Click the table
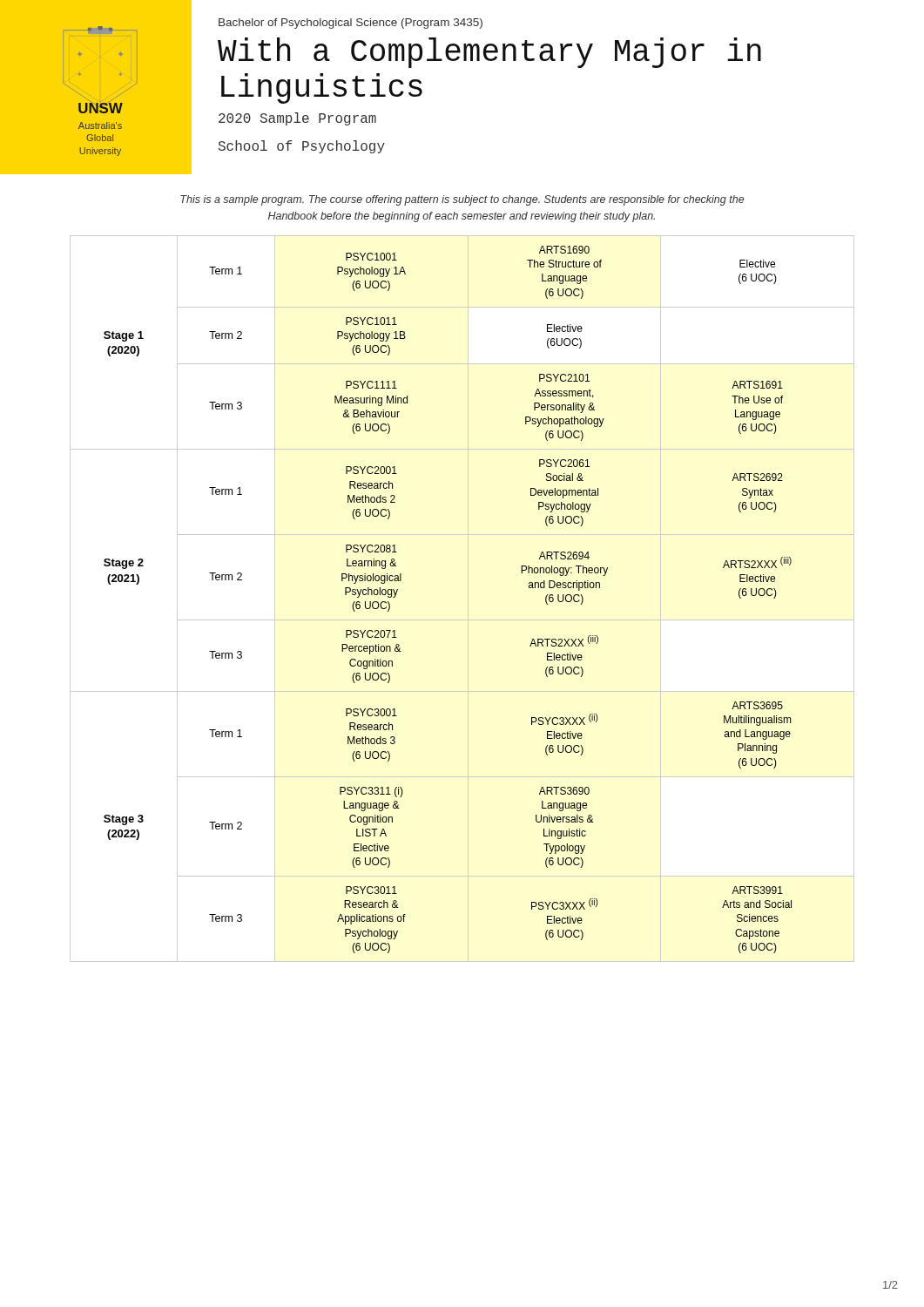The image size is (924, 1307). [x=462, y=599]
